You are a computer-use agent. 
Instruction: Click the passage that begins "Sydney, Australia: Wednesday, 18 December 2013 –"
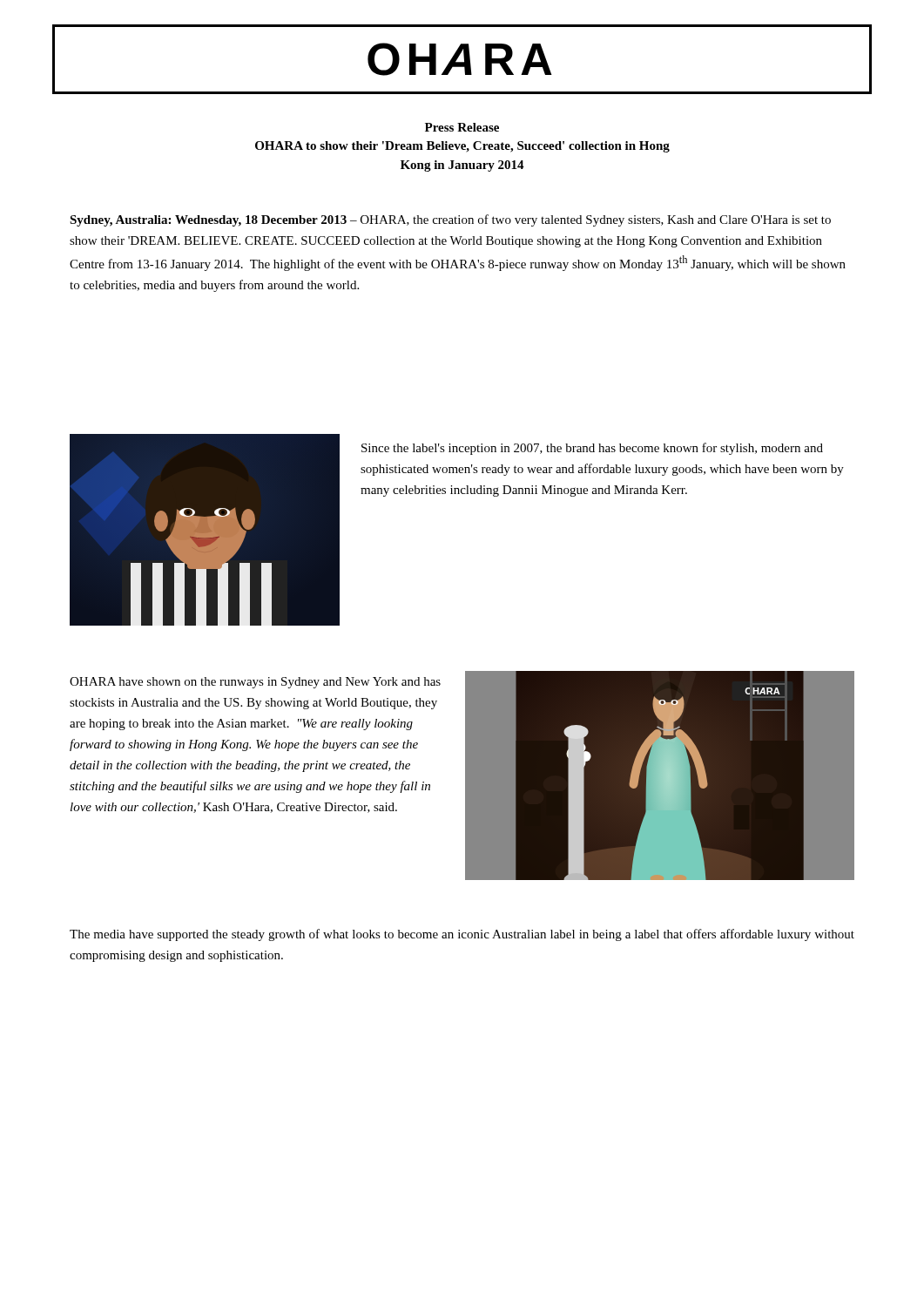point(458,252)
